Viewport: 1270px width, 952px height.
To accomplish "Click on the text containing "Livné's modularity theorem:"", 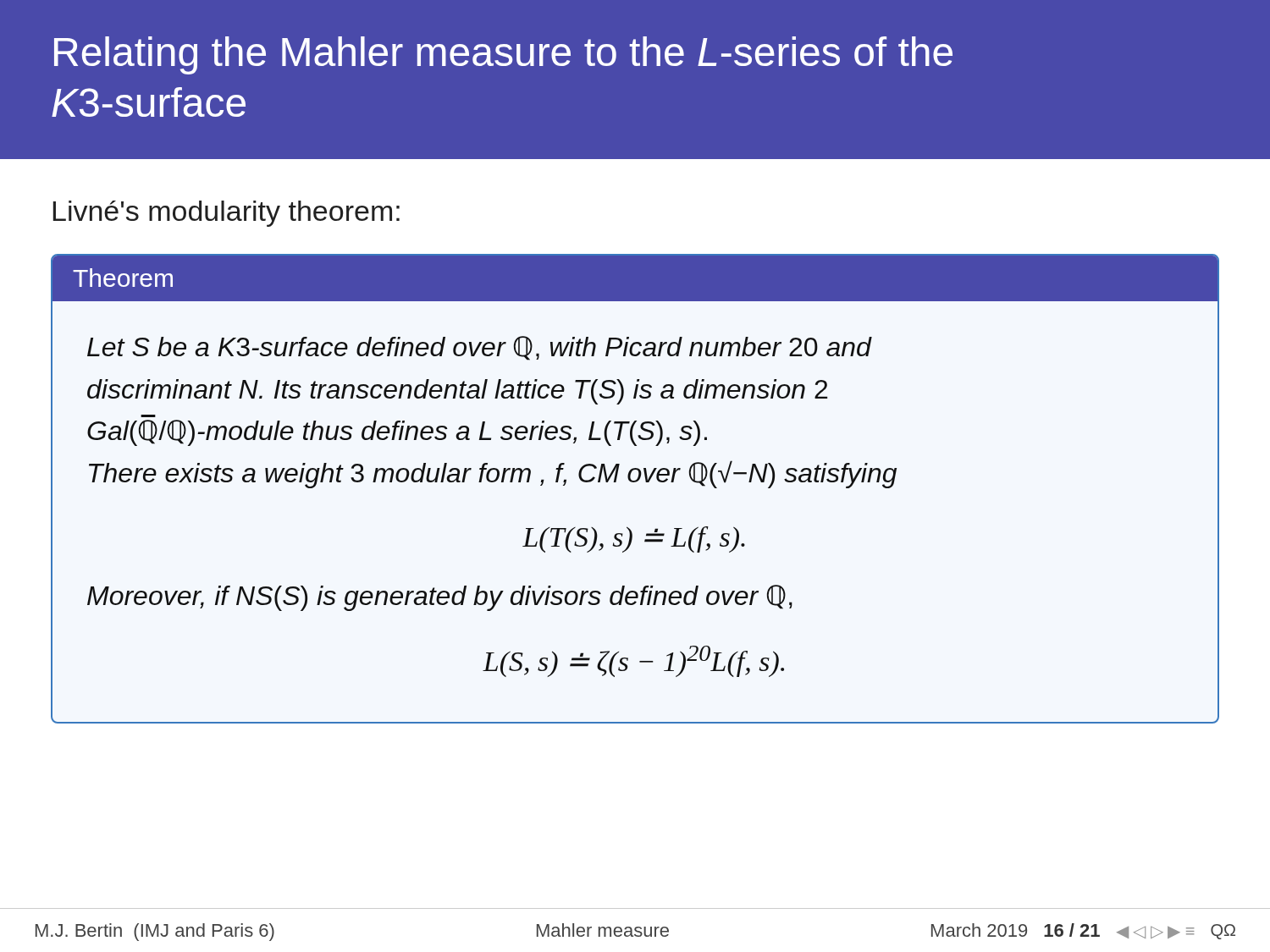I will [x=226, y=211].
